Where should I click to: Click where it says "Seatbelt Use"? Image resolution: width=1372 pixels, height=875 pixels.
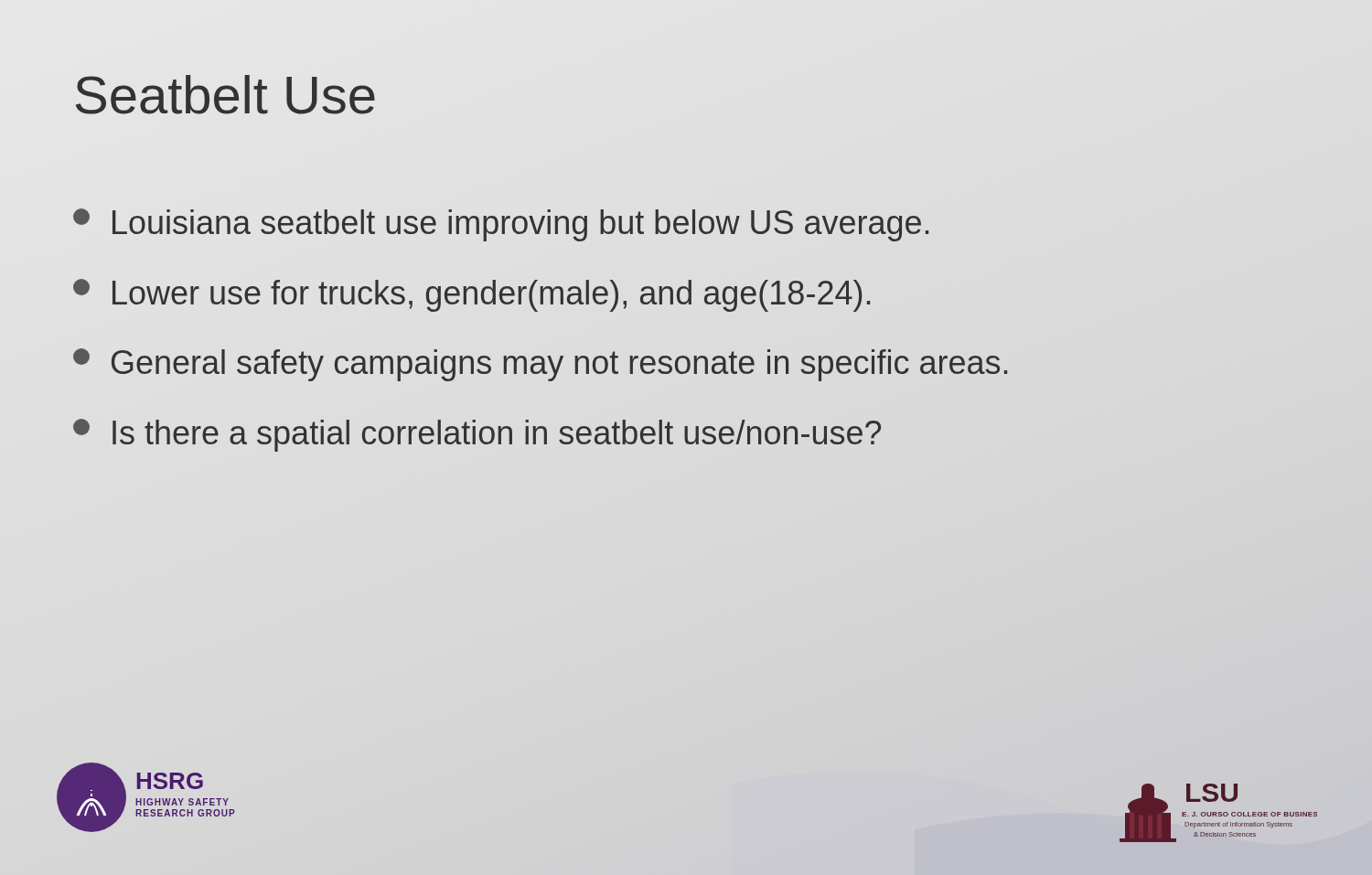[x=225, y=95]
